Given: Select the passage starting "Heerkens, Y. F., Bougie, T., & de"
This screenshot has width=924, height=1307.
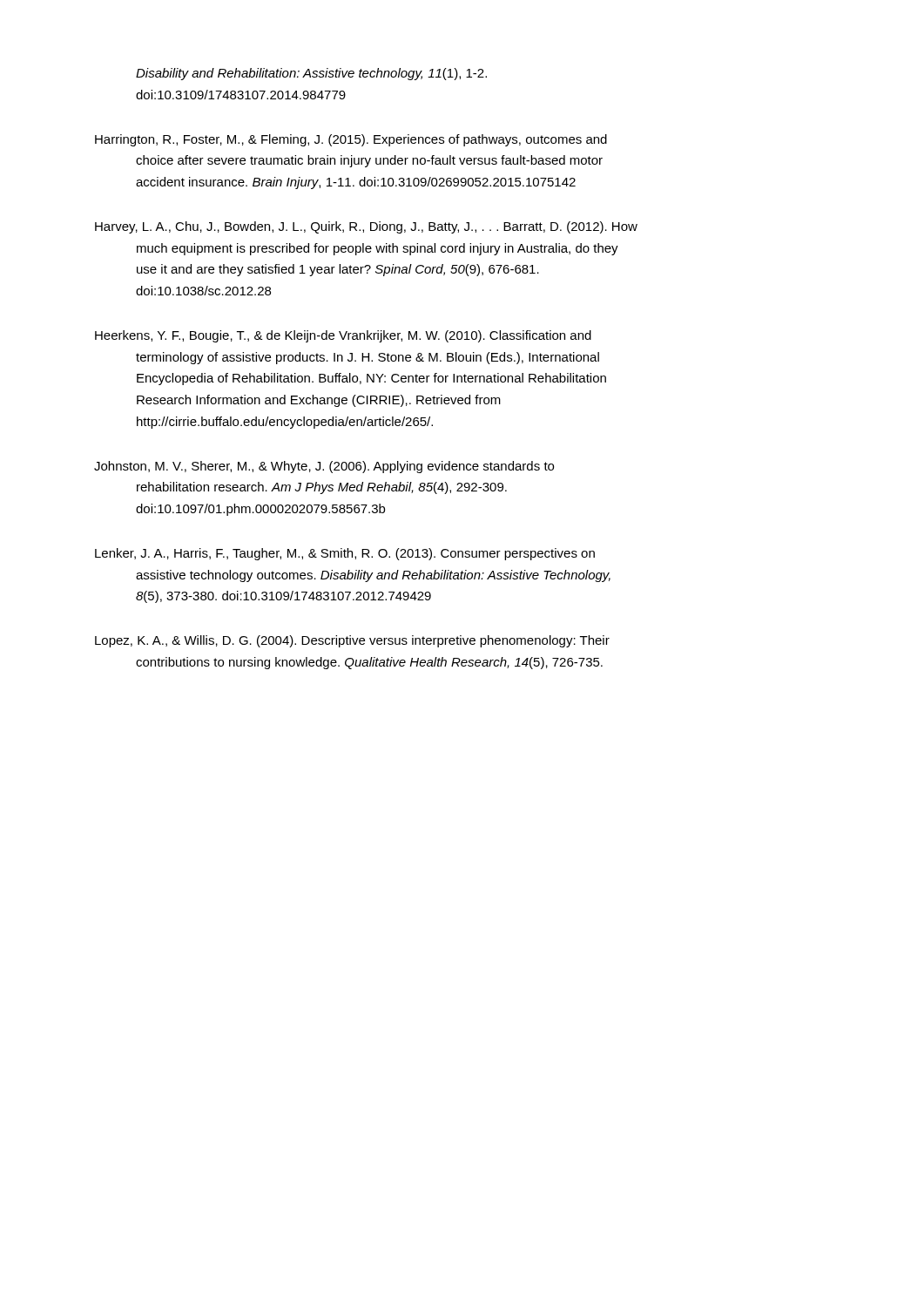Looking at the screenshot, I should [x=462, y=379].
